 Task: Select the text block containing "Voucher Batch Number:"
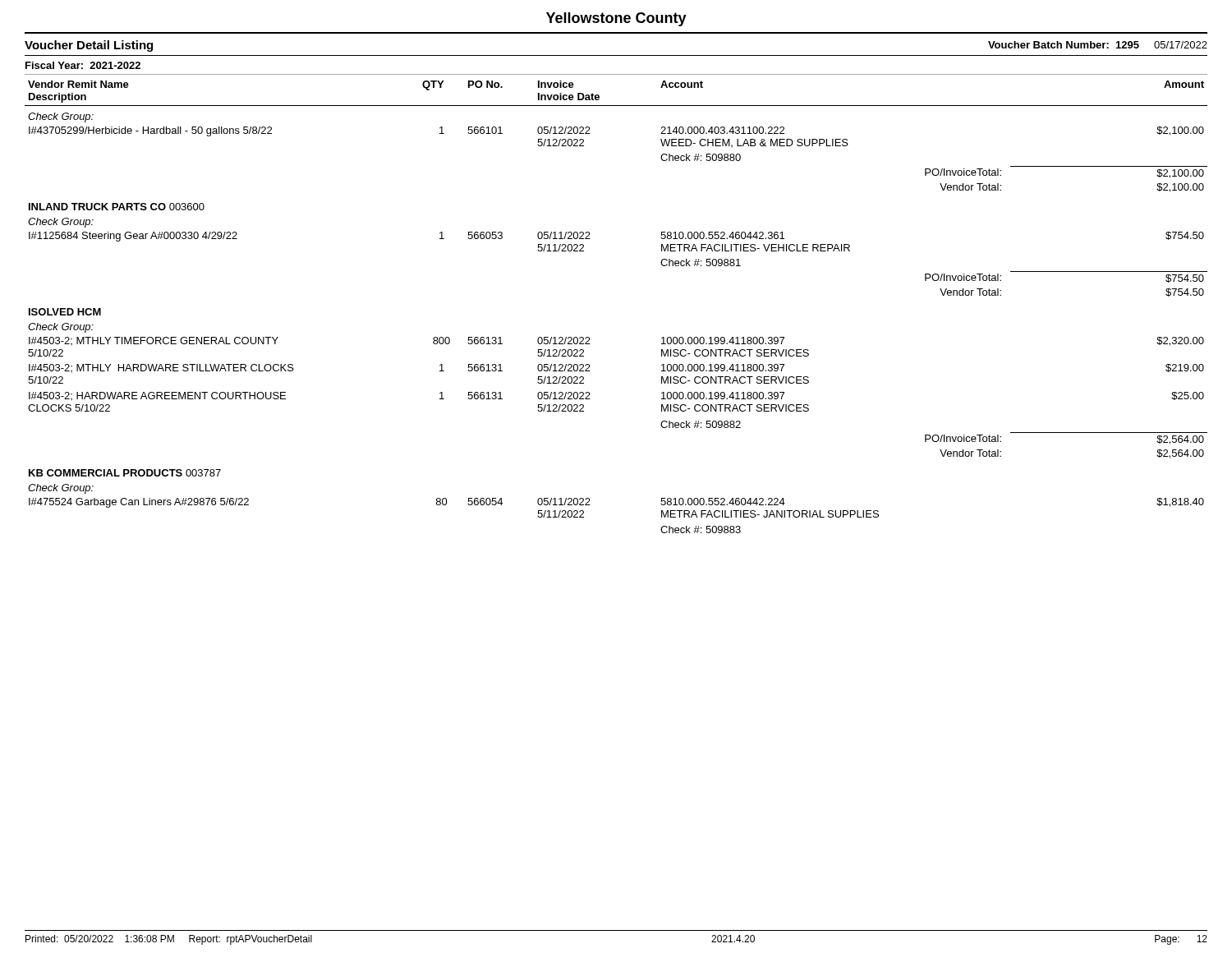tap(1098, 45)
